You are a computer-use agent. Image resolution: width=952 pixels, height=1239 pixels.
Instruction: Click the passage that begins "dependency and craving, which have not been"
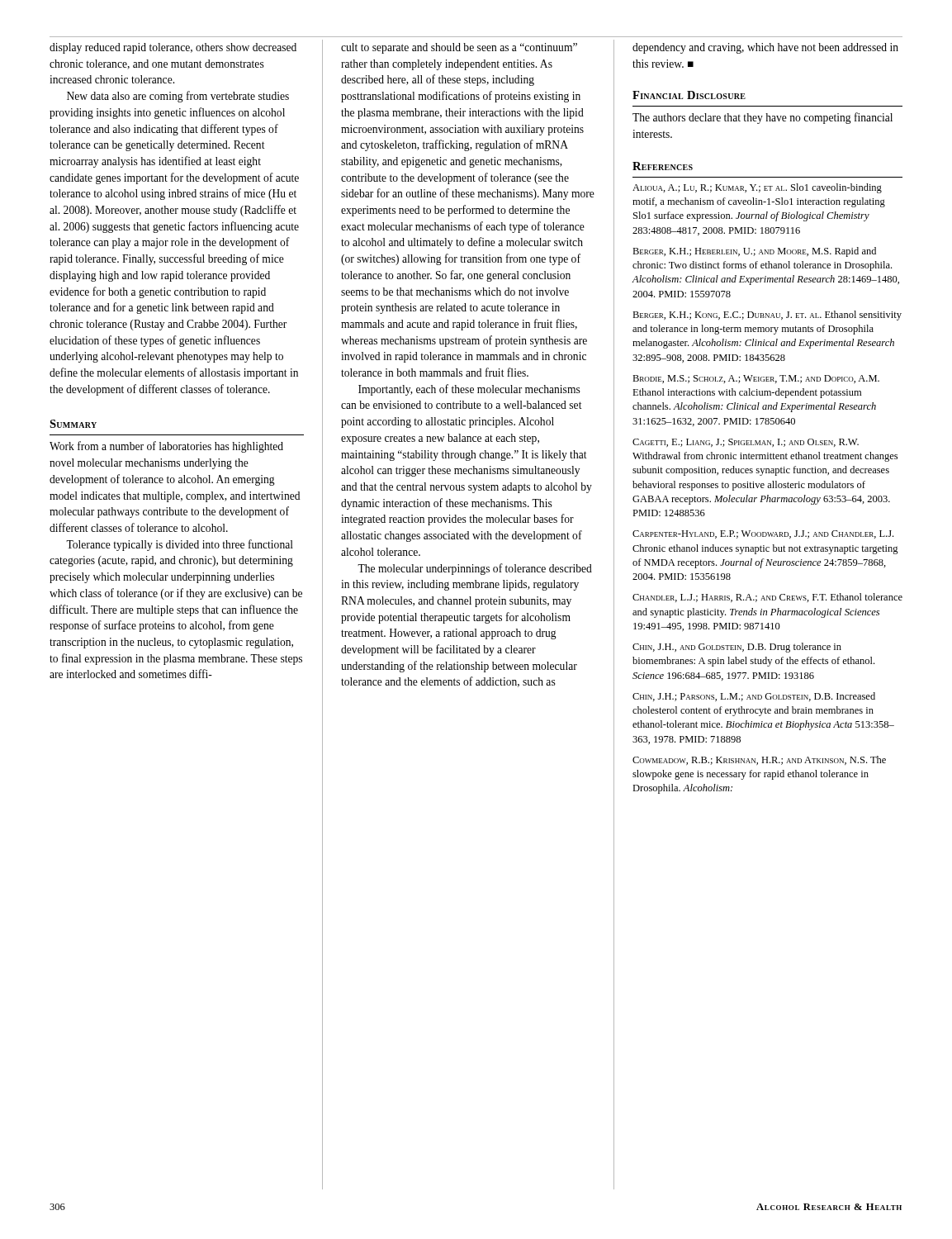[768, 56]
